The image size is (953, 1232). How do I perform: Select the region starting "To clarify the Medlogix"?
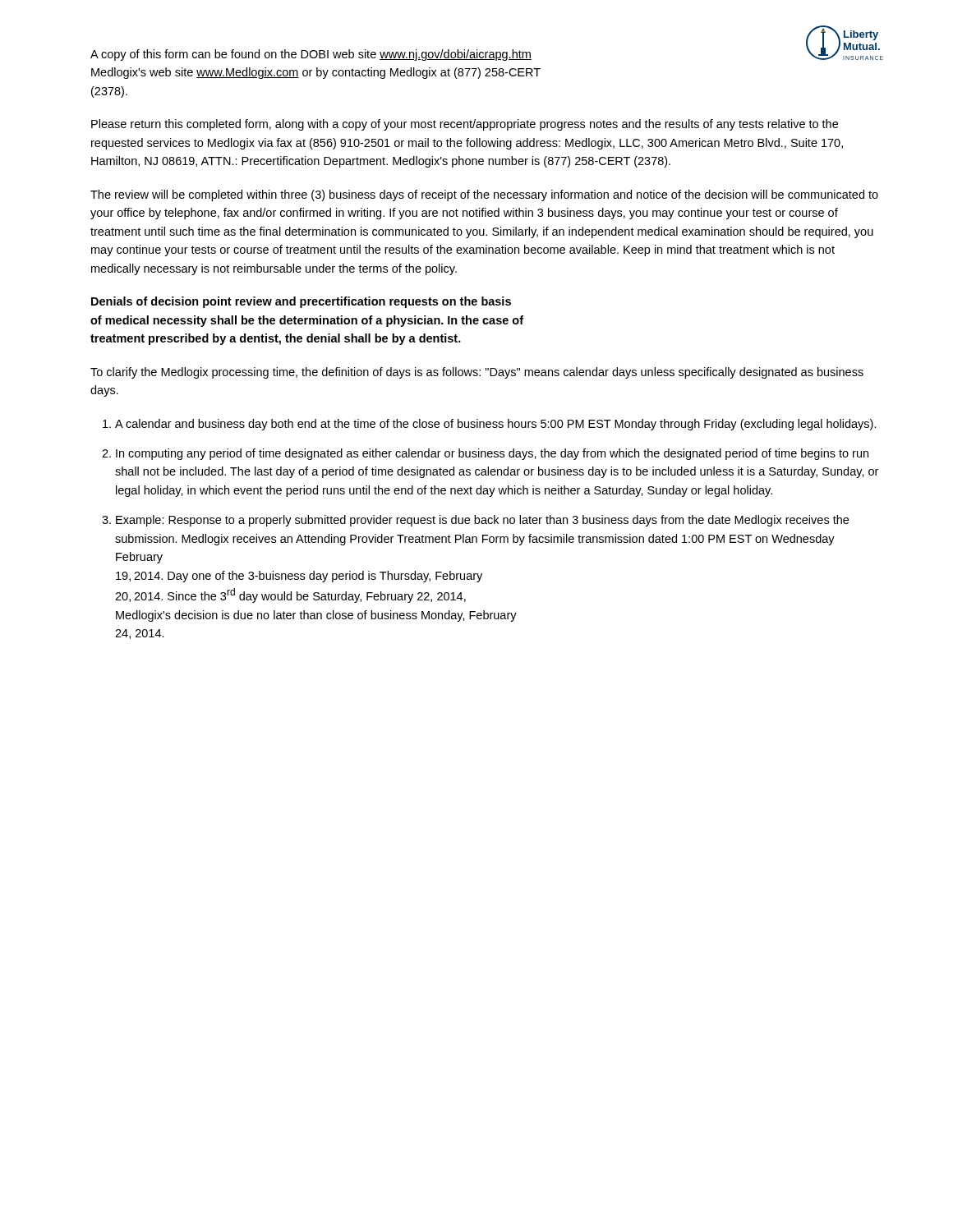(477, 381)
